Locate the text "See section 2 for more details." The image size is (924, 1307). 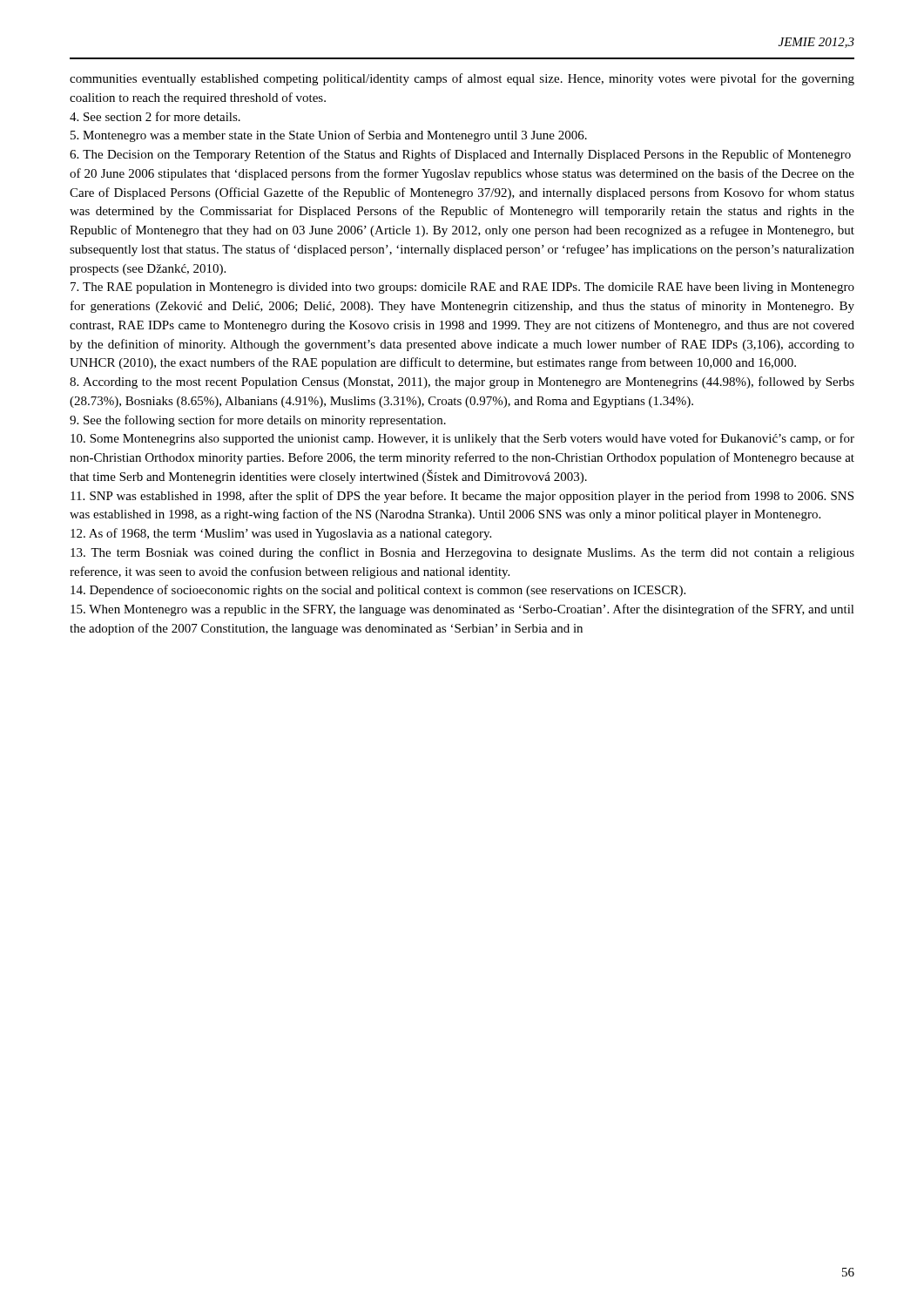click(155, 116)
